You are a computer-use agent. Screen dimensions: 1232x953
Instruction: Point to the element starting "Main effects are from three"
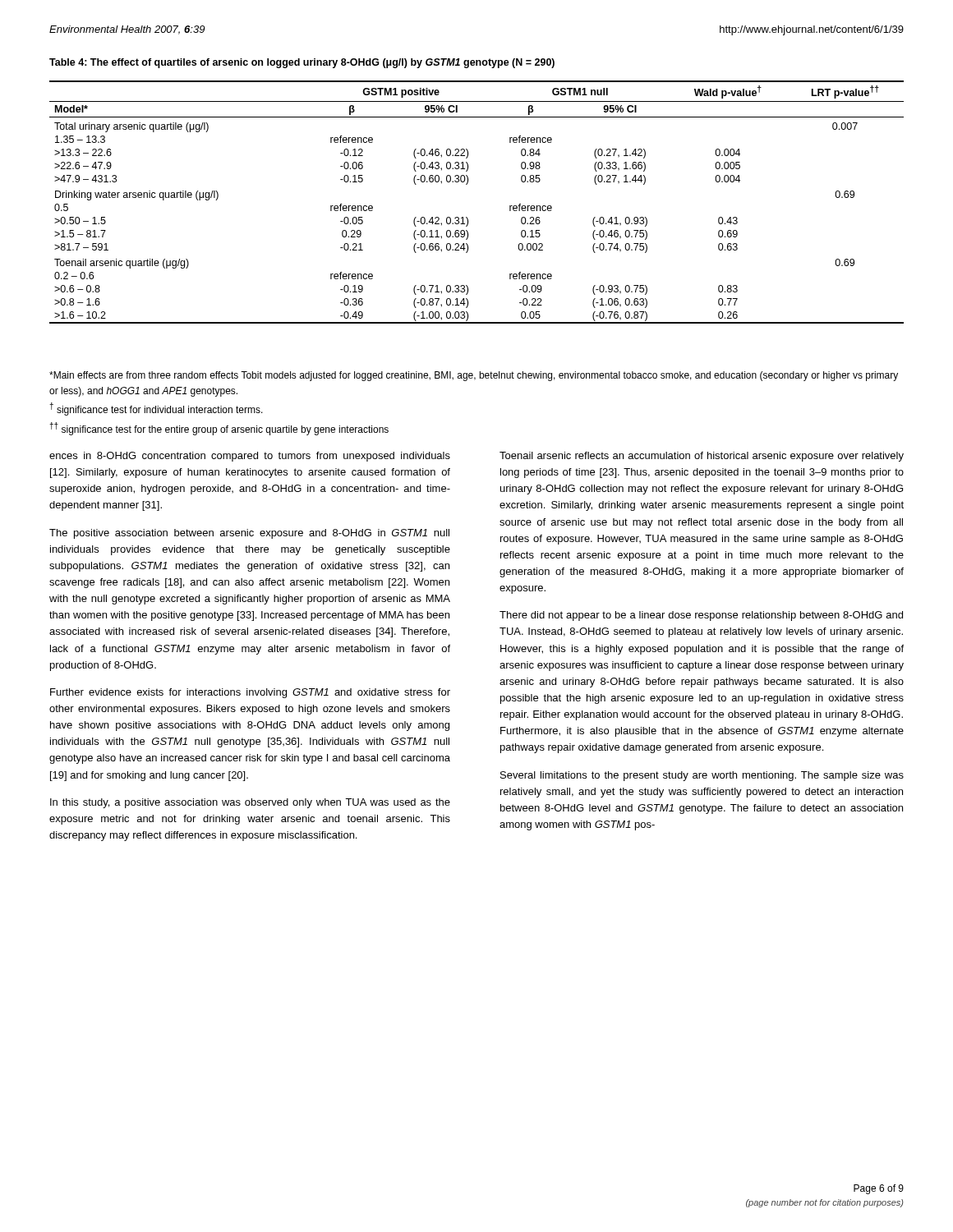(x=474, y=376)
